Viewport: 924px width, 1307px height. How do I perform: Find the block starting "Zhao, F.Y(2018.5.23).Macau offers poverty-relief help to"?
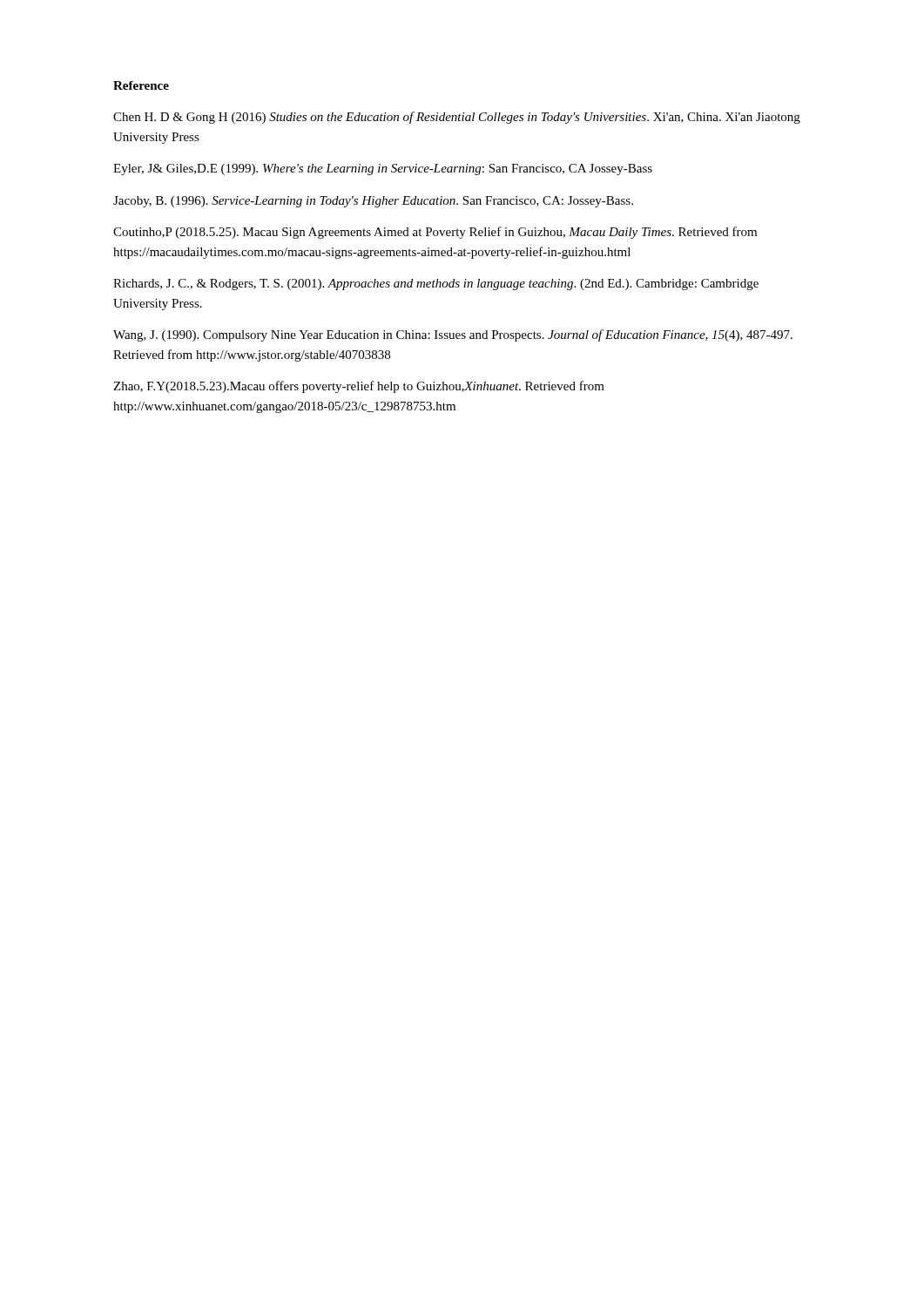(359, 396)
